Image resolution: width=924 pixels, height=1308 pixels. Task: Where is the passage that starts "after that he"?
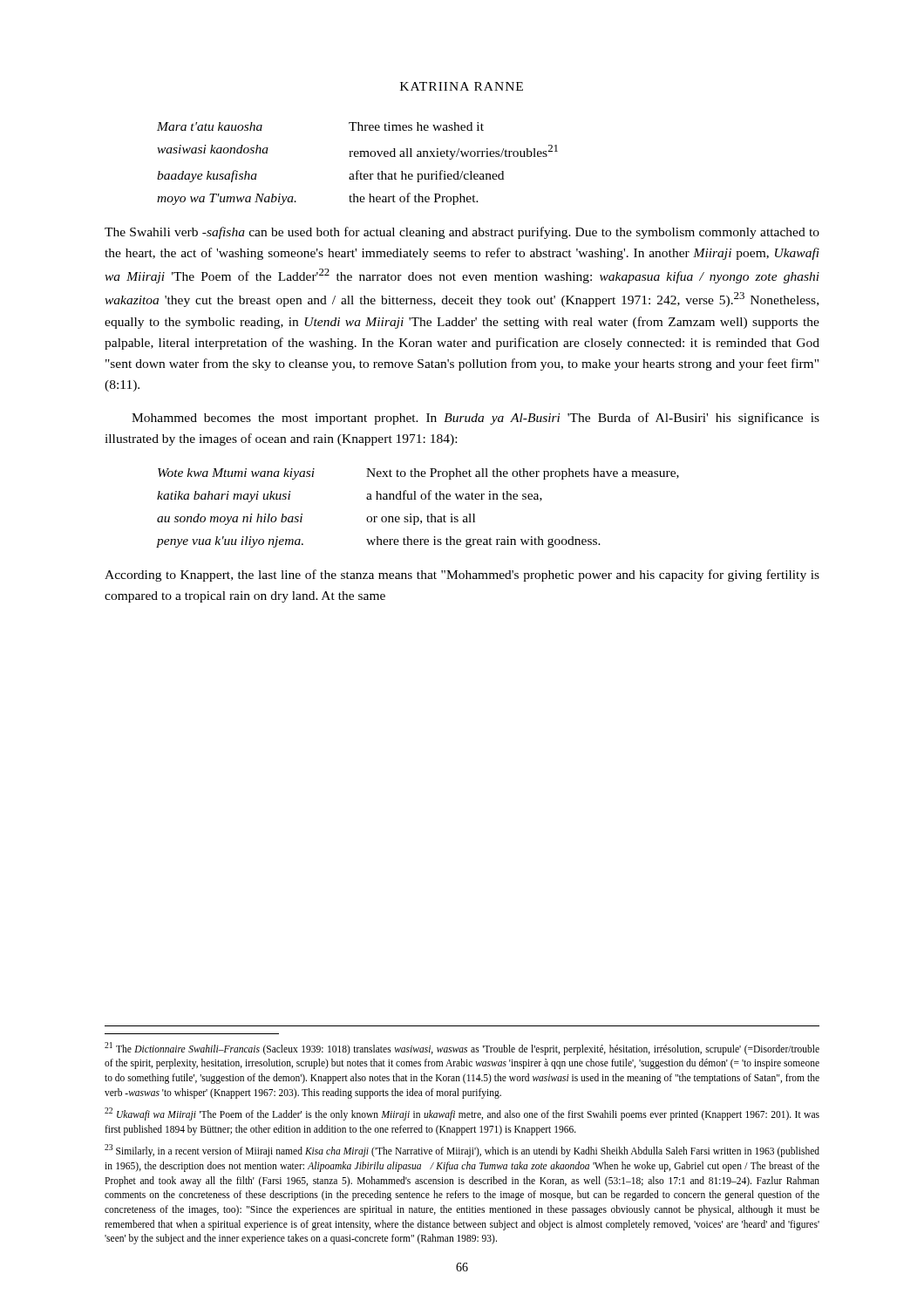point(427,175)
